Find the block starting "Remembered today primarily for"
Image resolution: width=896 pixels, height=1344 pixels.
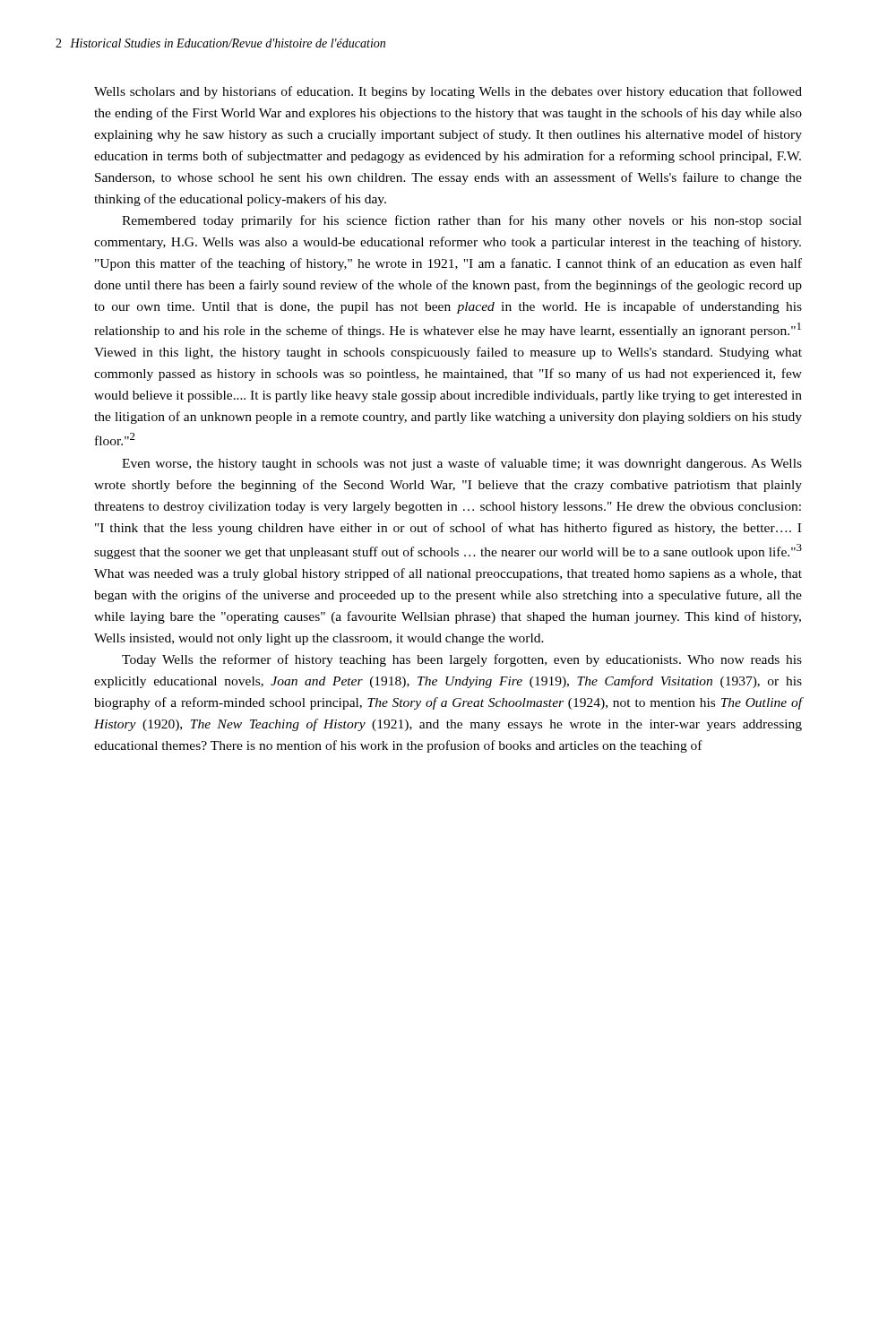[x=448, y=331]
